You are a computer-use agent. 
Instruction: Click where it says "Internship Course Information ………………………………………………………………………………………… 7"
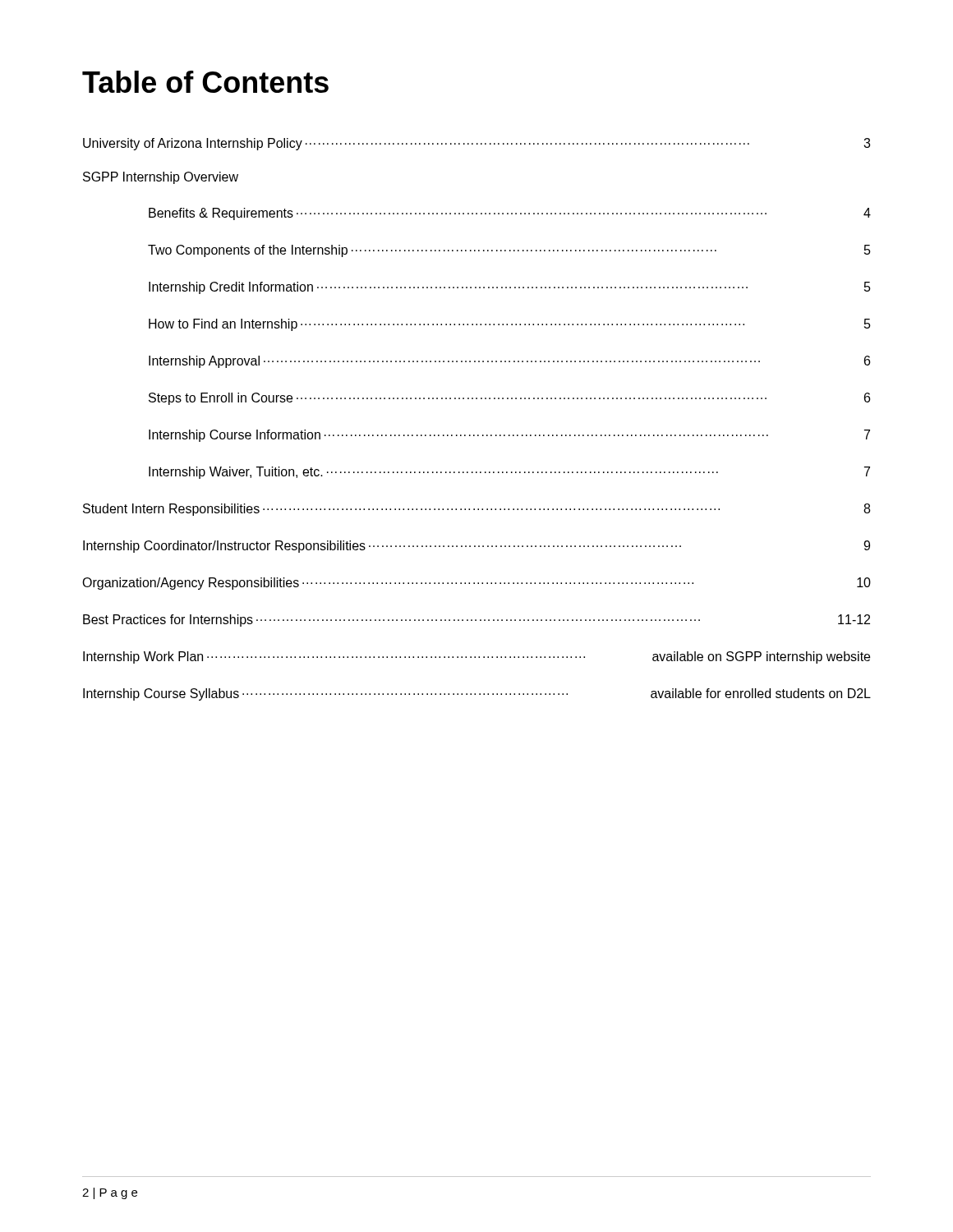[x=509, y=434]
